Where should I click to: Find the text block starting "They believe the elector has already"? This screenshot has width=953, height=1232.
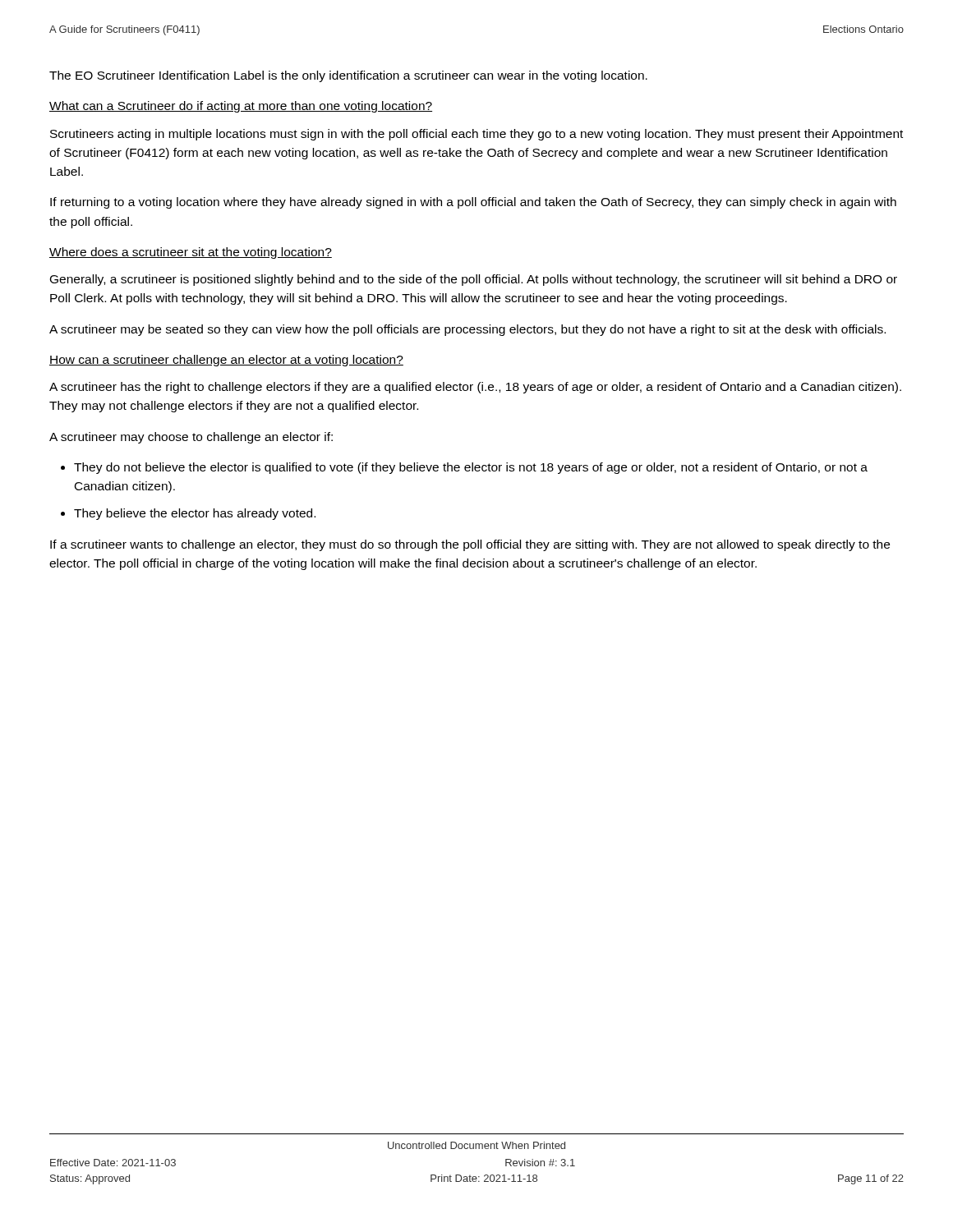[195, 513]
